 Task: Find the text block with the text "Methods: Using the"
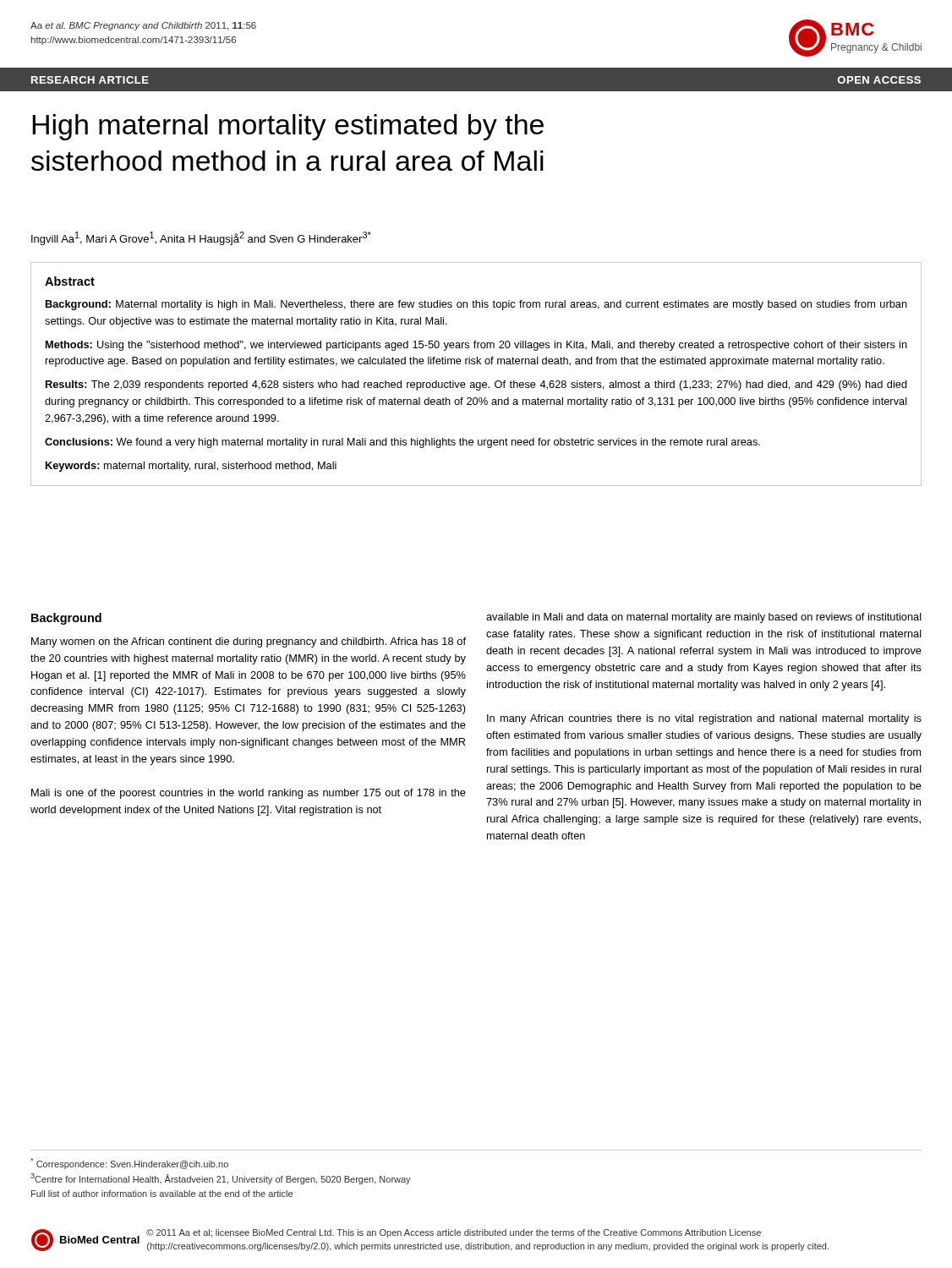tap(476, 353)
